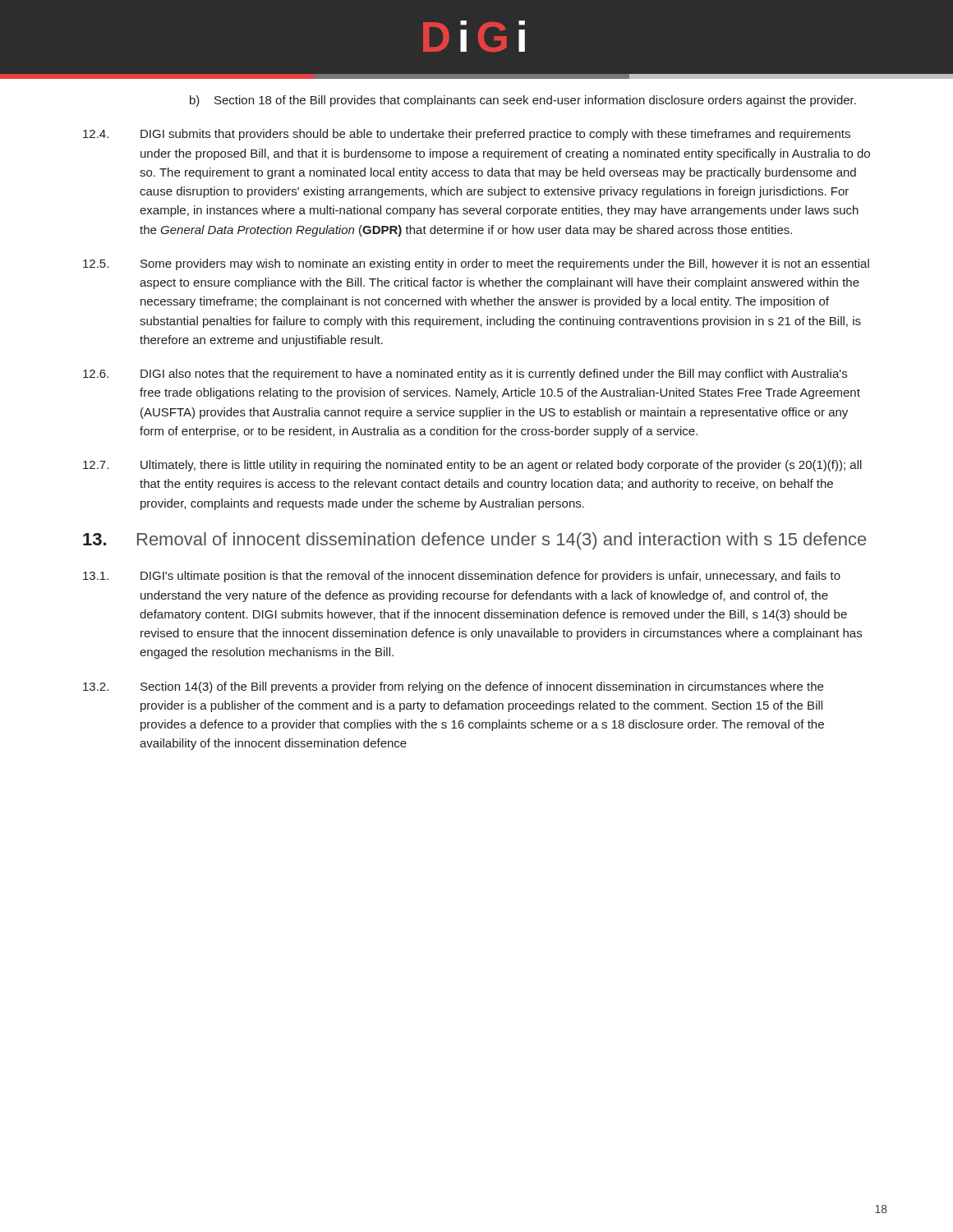Image resolution: width=953 pixels, height=1232 pixels.
Task: Select the list item that says "12.5. Some providers may wish"
Action: 476,301
